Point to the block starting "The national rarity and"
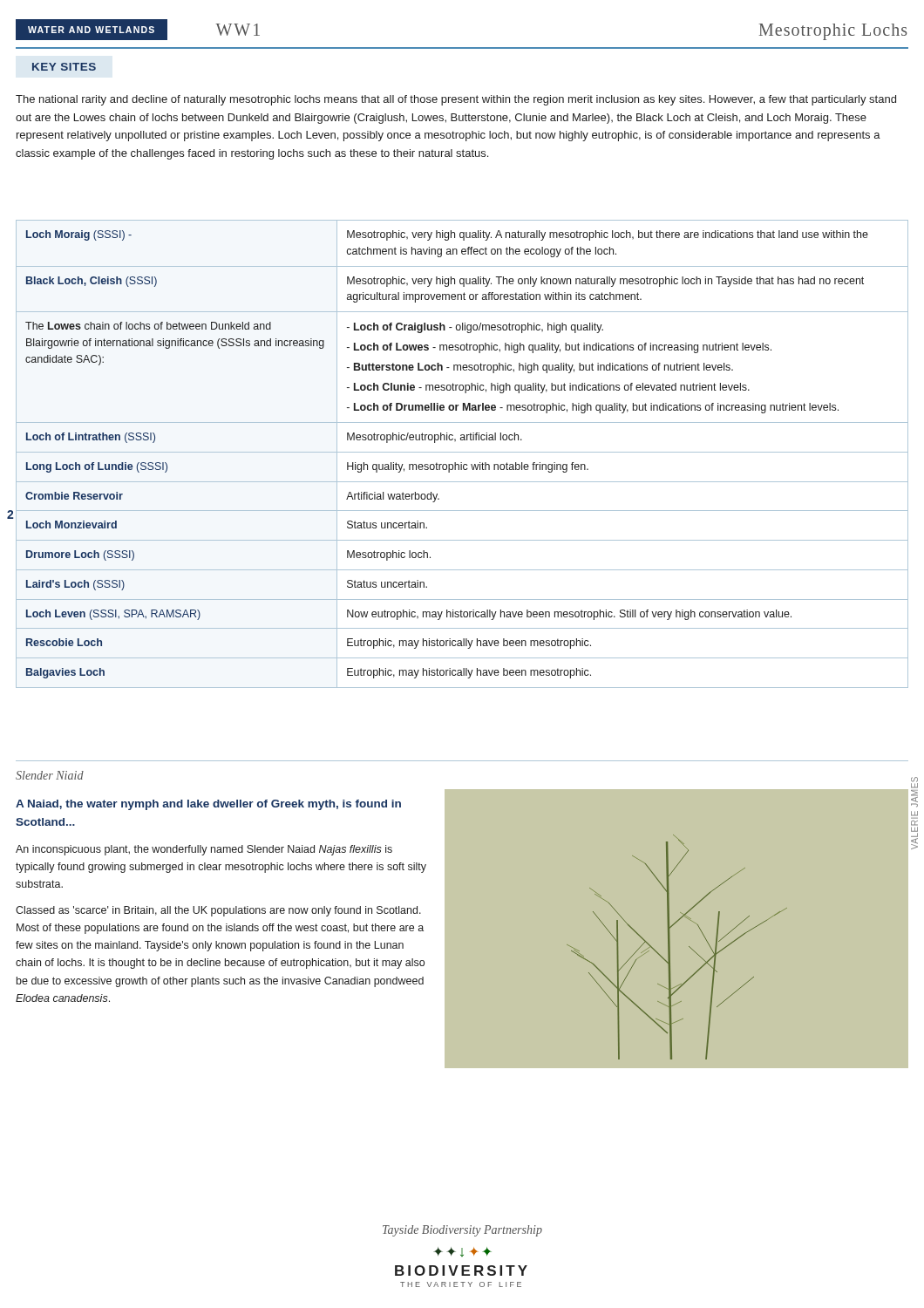Screen dimensions: 1308x924 click(x=456, y=126)
